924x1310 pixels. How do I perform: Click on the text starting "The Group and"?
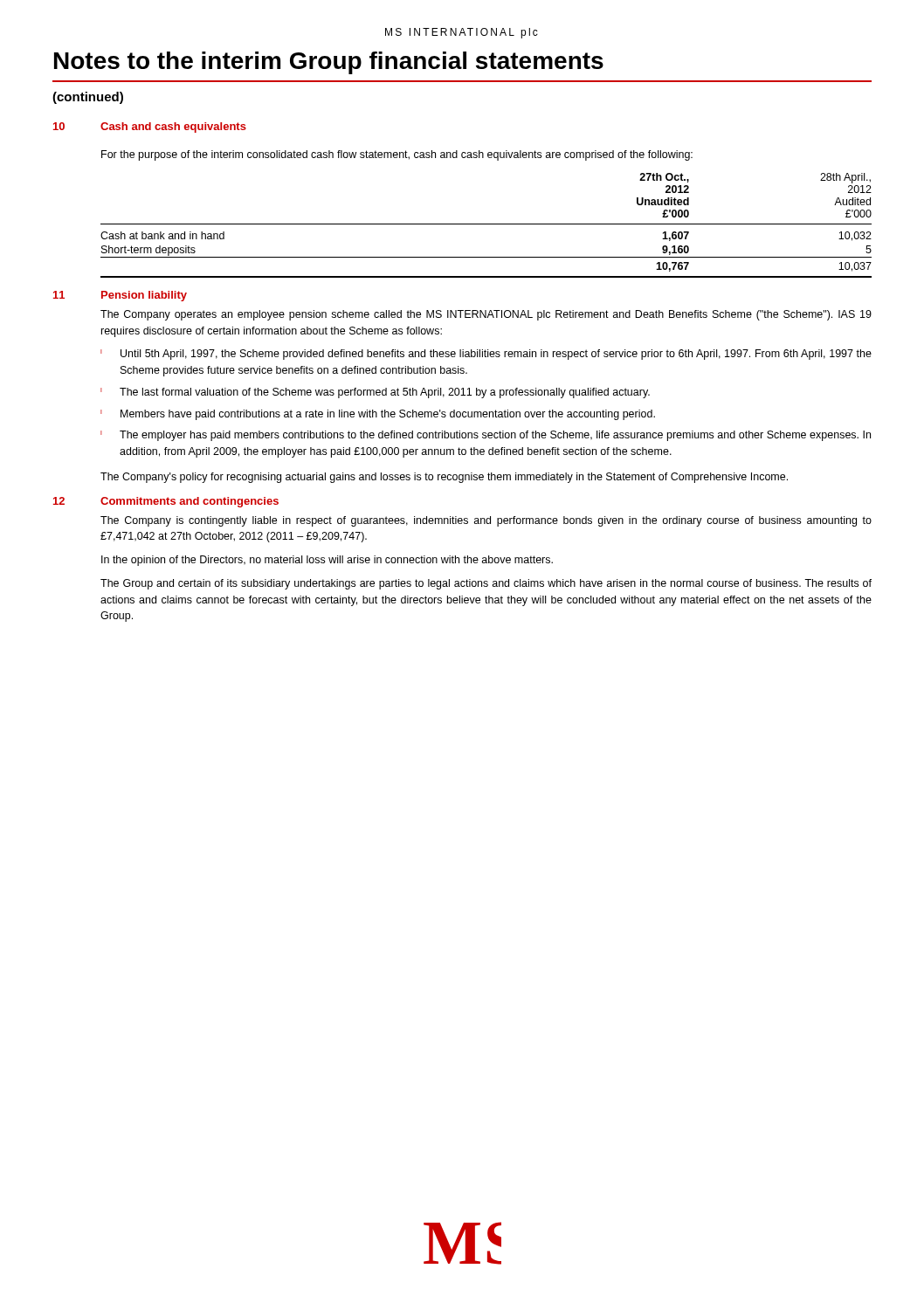[x=486, y=600]
